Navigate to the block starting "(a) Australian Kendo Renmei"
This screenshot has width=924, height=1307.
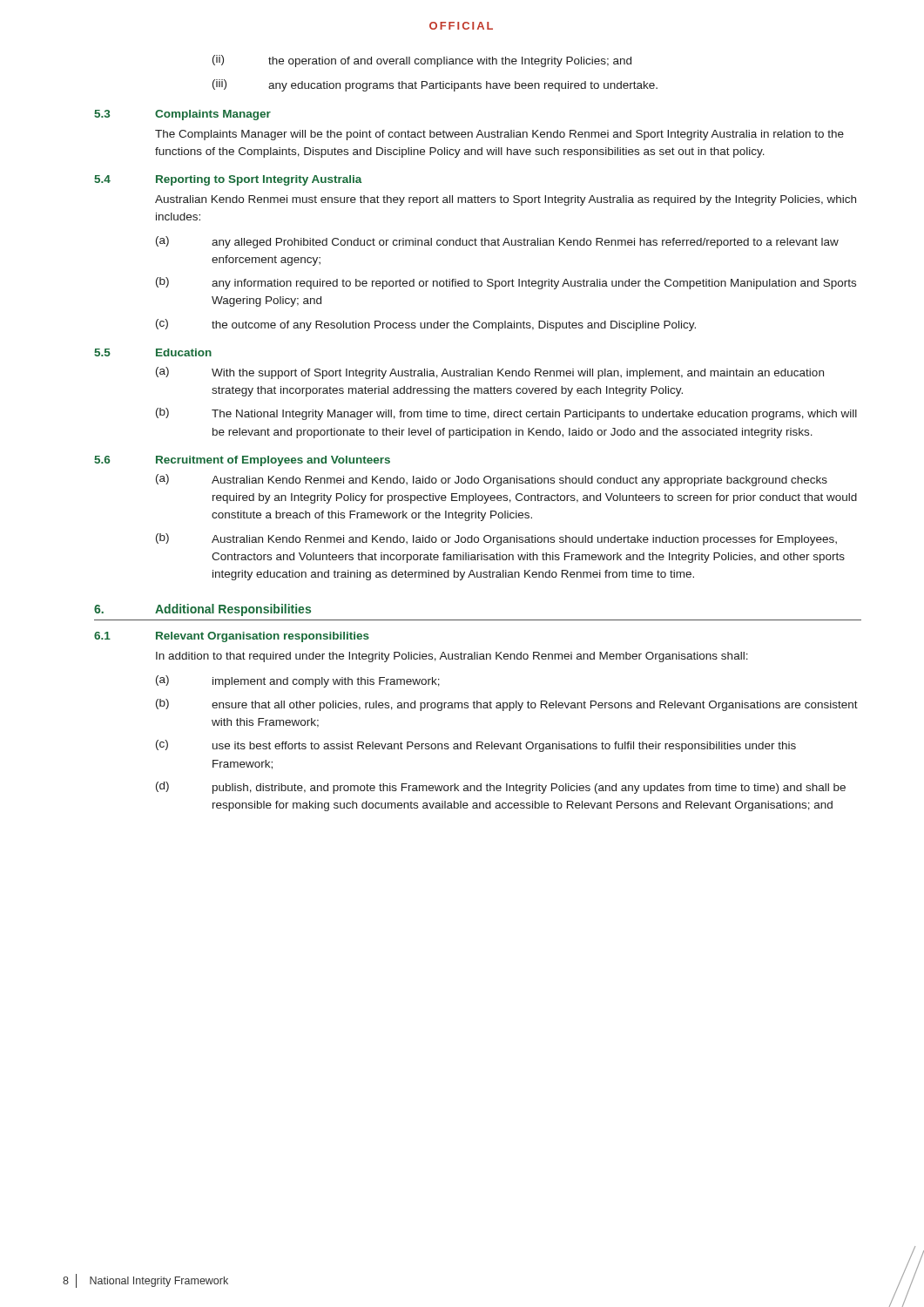point(508,498)
